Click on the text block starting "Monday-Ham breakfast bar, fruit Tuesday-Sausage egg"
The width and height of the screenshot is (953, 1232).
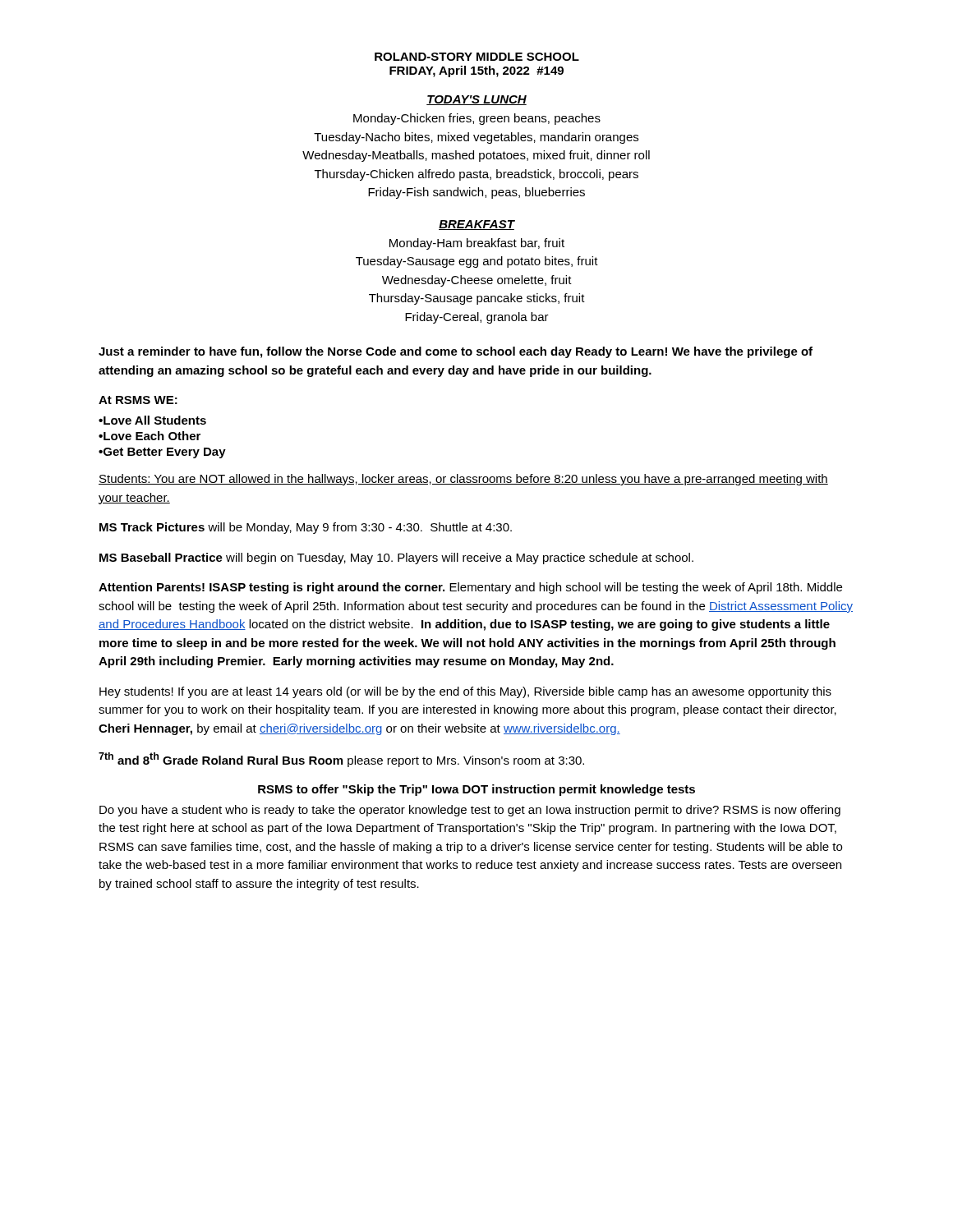point(476,279)
